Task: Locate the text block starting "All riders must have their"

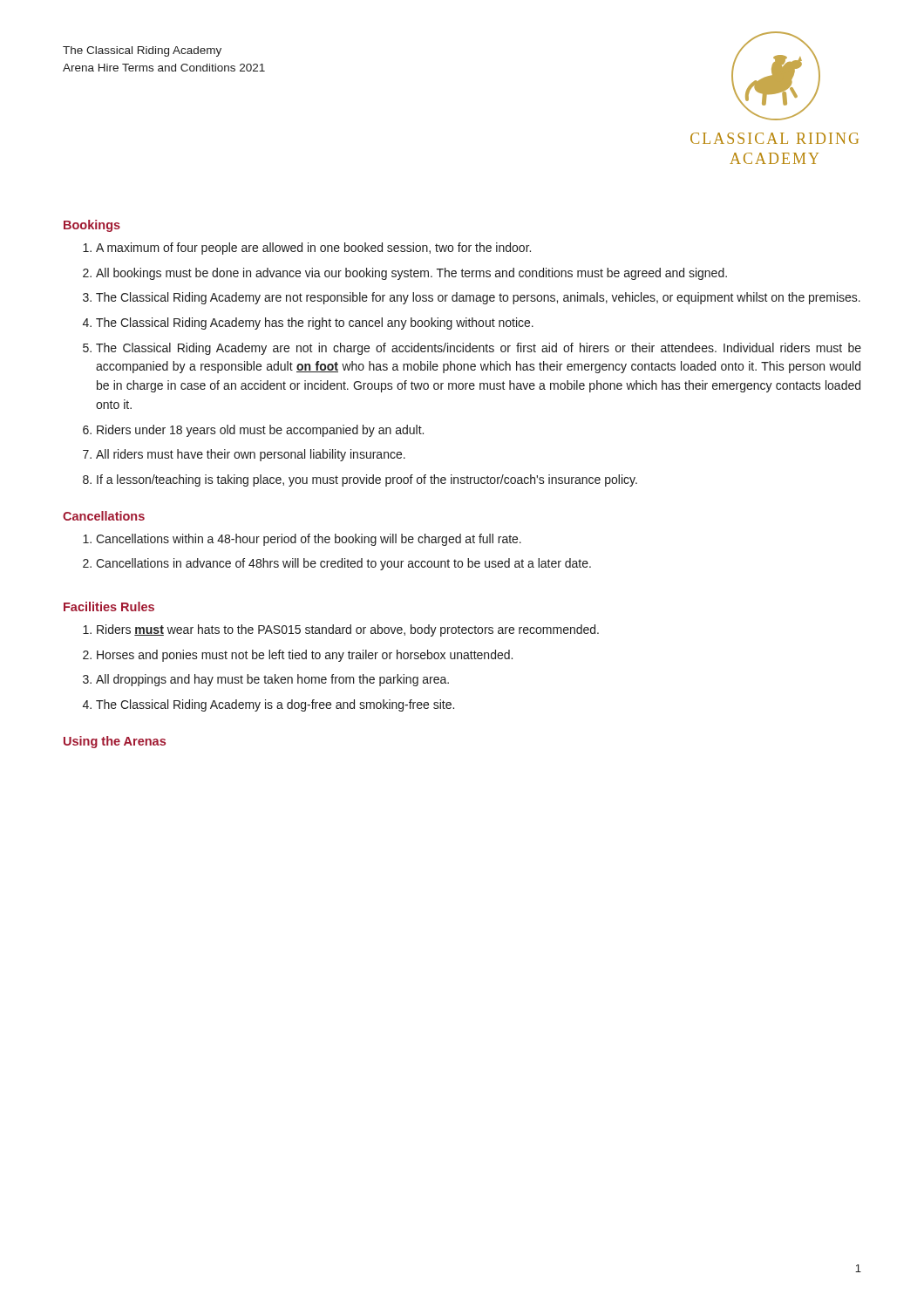Action: coord(251,454)
